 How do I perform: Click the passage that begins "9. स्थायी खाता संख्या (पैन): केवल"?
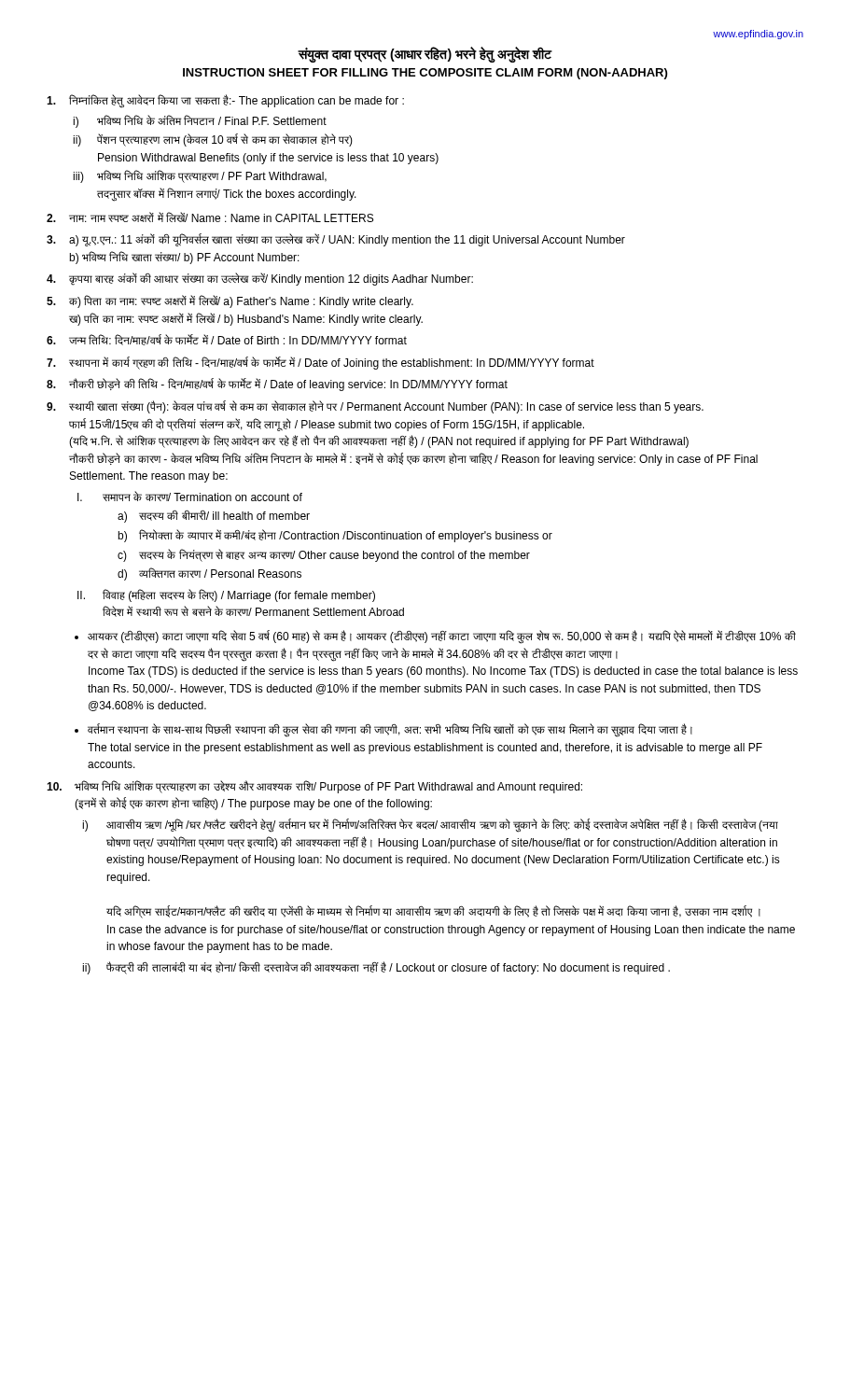tap(375, 407)
